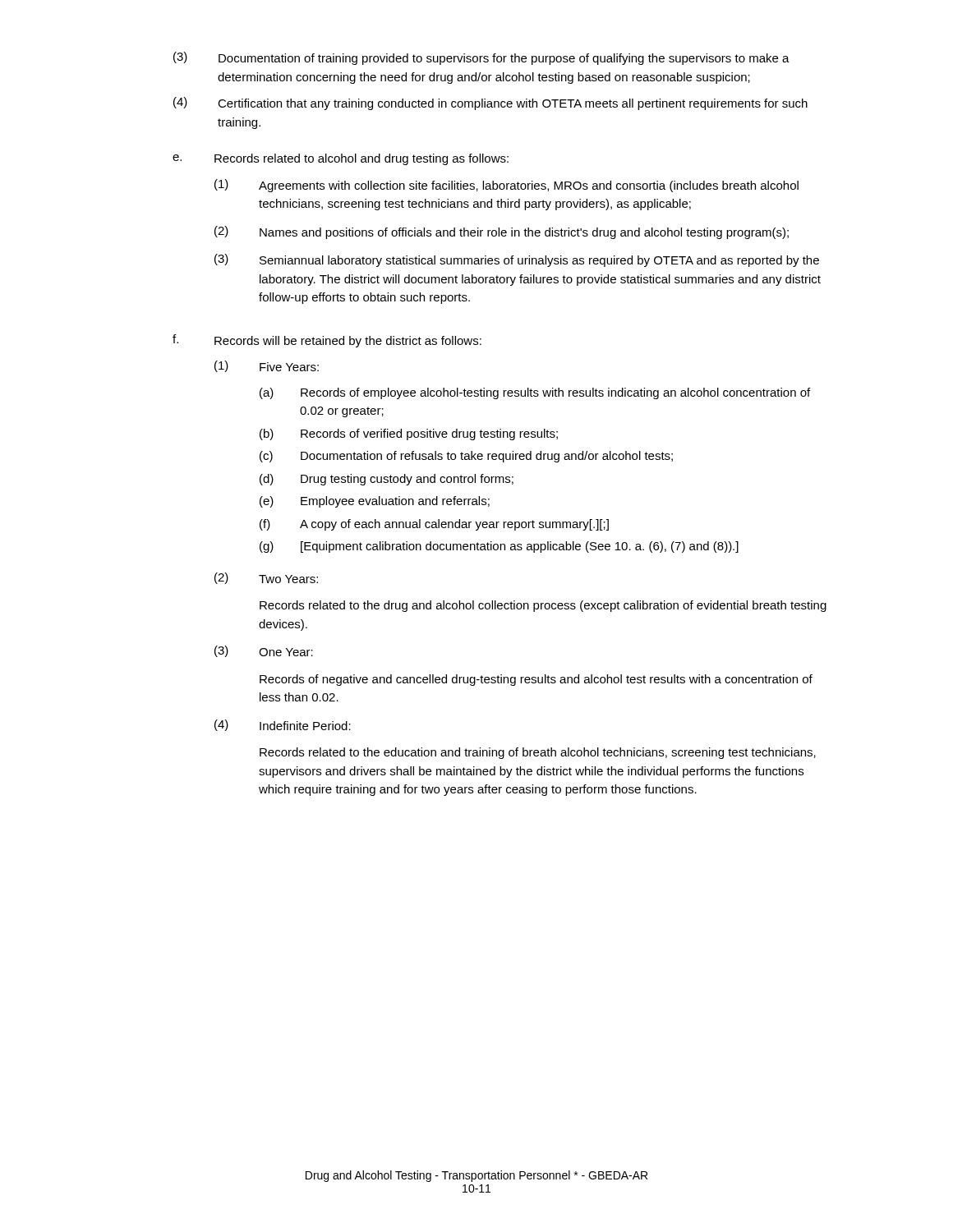Find the text block starting "(1) Five Years: (a) Records"
This screenshot has width=953, height=1232.
tap(522, 459)
